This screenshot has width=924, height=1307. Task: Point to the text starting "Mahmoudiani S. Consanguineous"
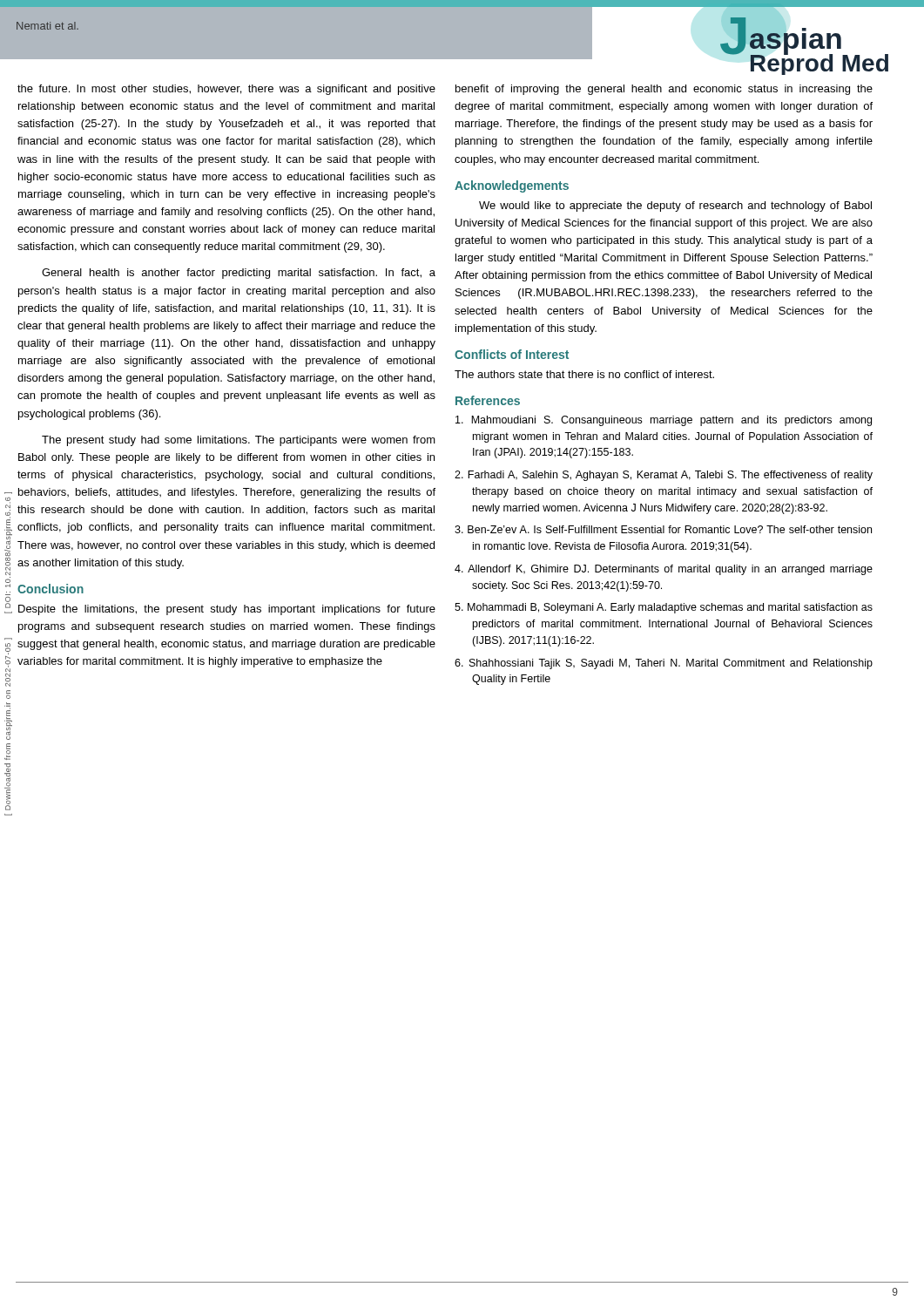click(x=664, y=436)
